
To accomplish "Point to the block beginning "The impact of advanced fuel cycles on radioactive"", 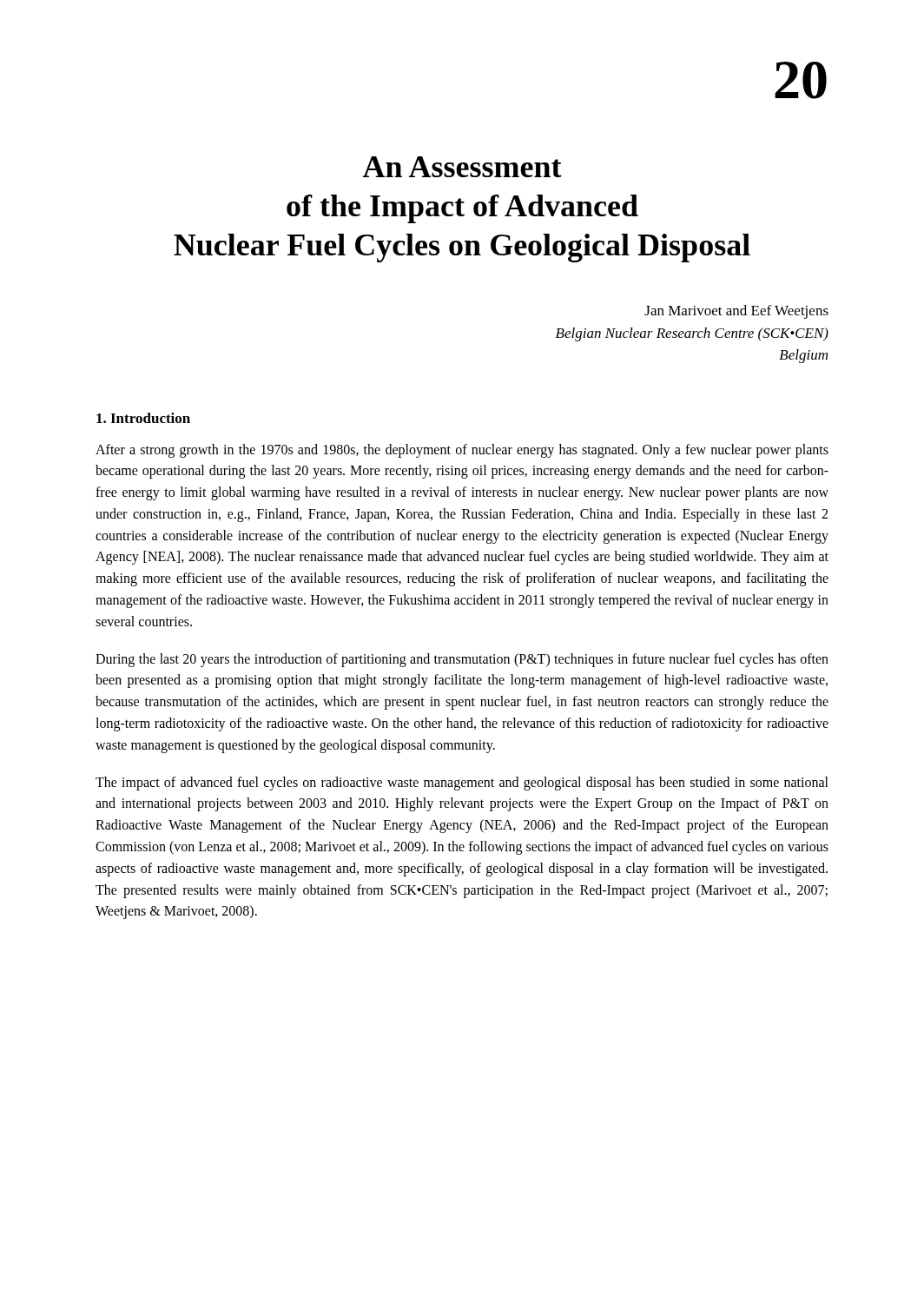I will click(462, 847).
